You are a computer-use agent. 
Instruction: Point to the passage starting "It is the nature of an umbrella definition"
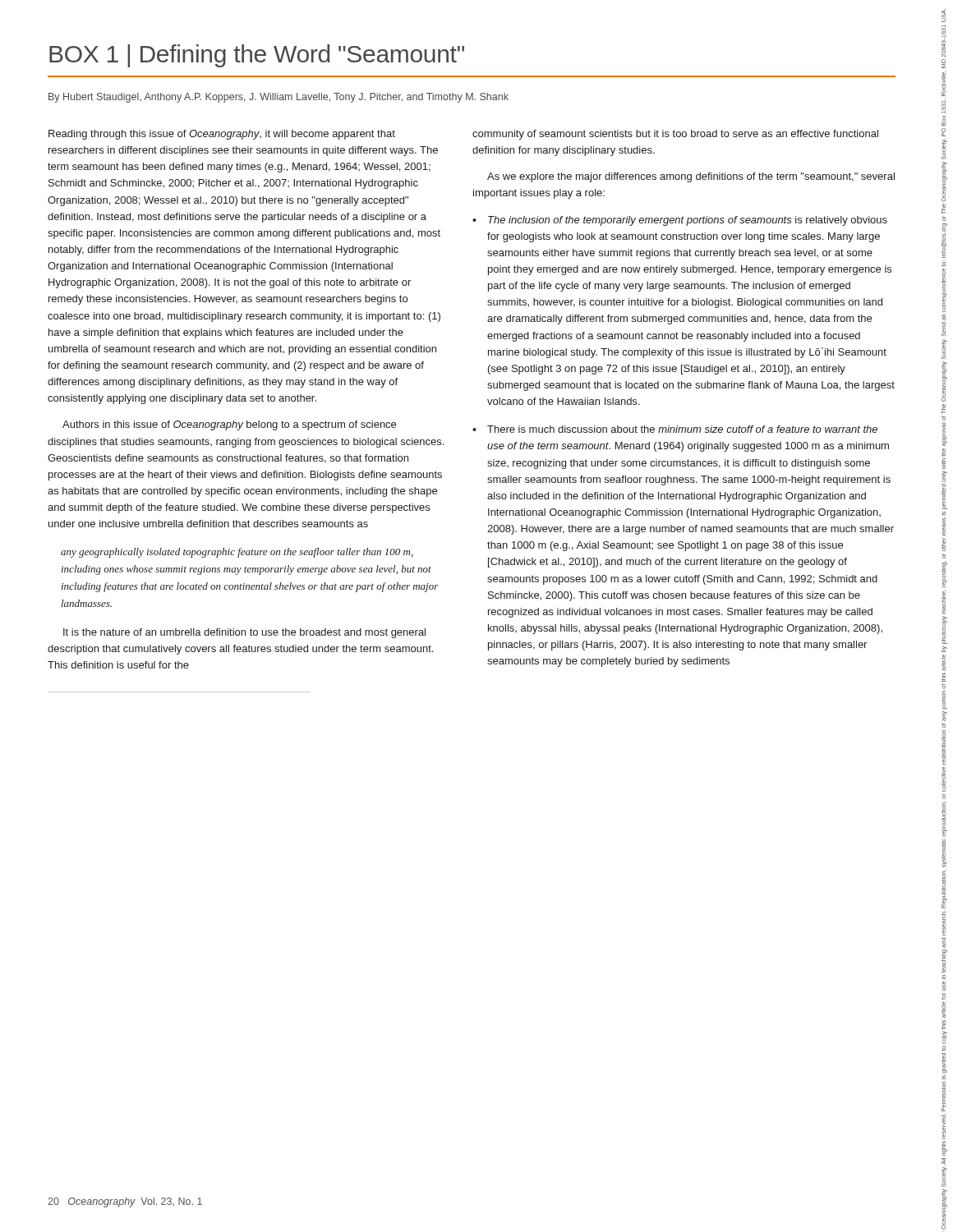point(247,649)
